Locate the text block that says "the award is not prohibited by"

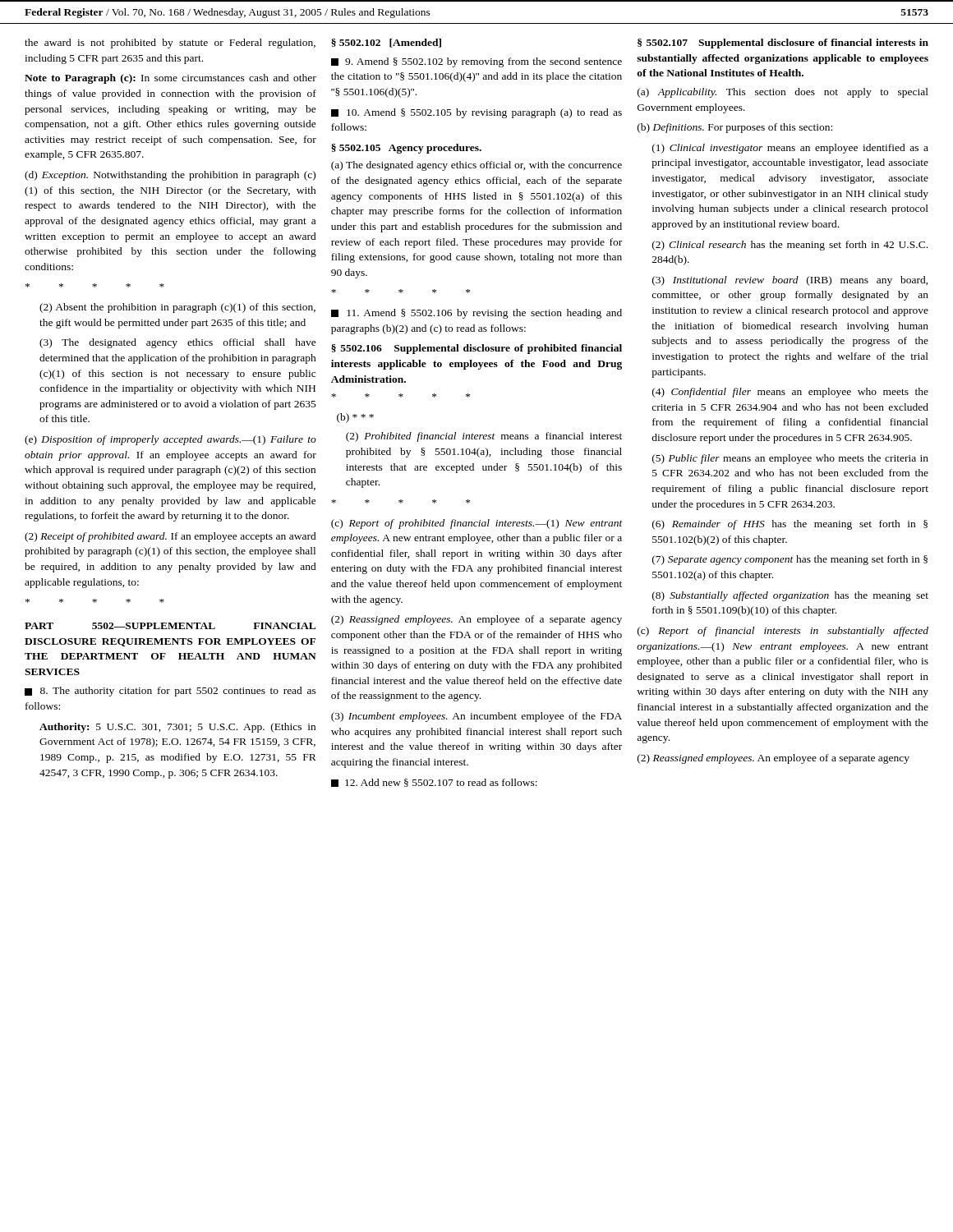170,51
